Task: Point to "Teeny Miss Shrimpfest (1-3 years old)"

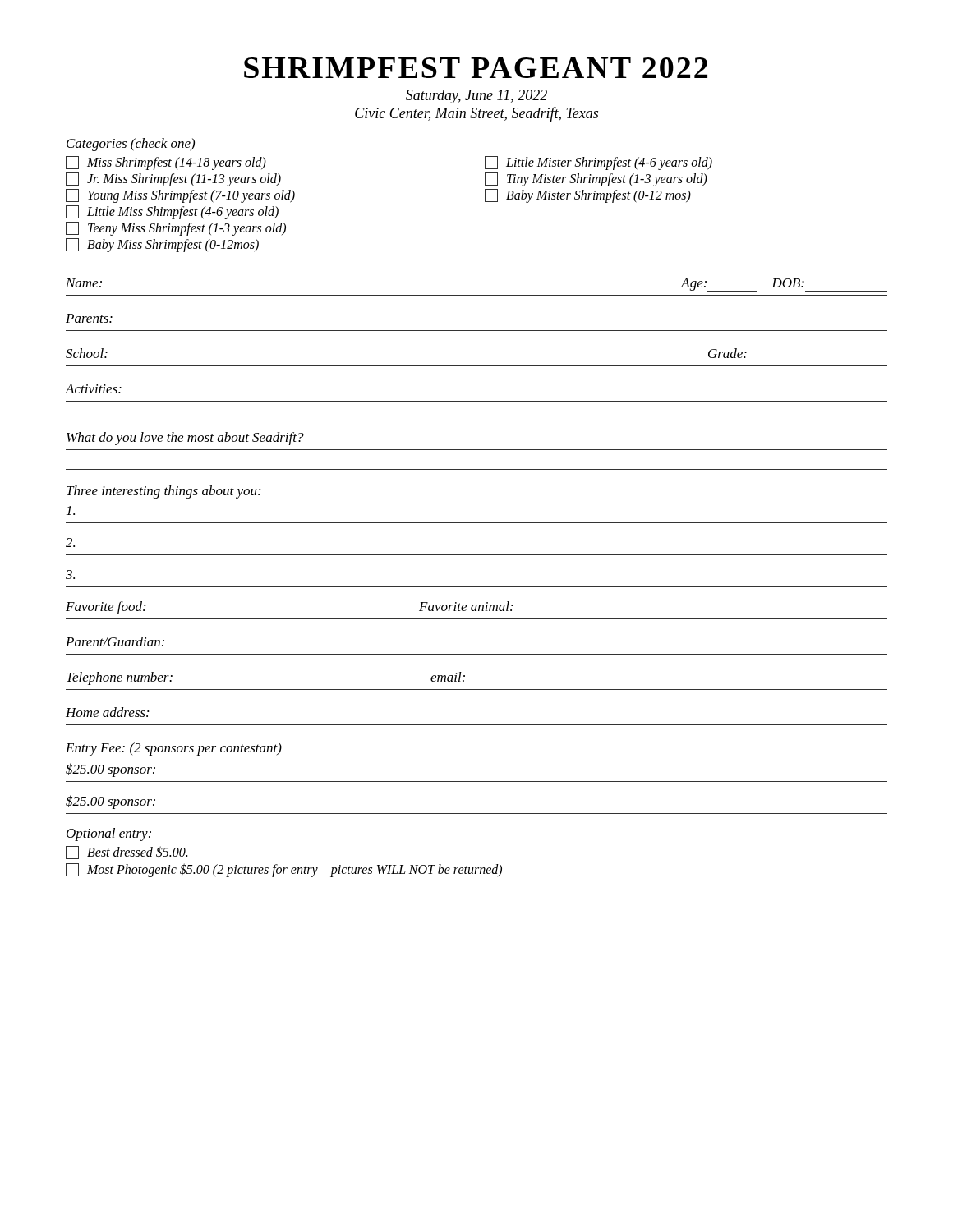Action: [176, 228]
